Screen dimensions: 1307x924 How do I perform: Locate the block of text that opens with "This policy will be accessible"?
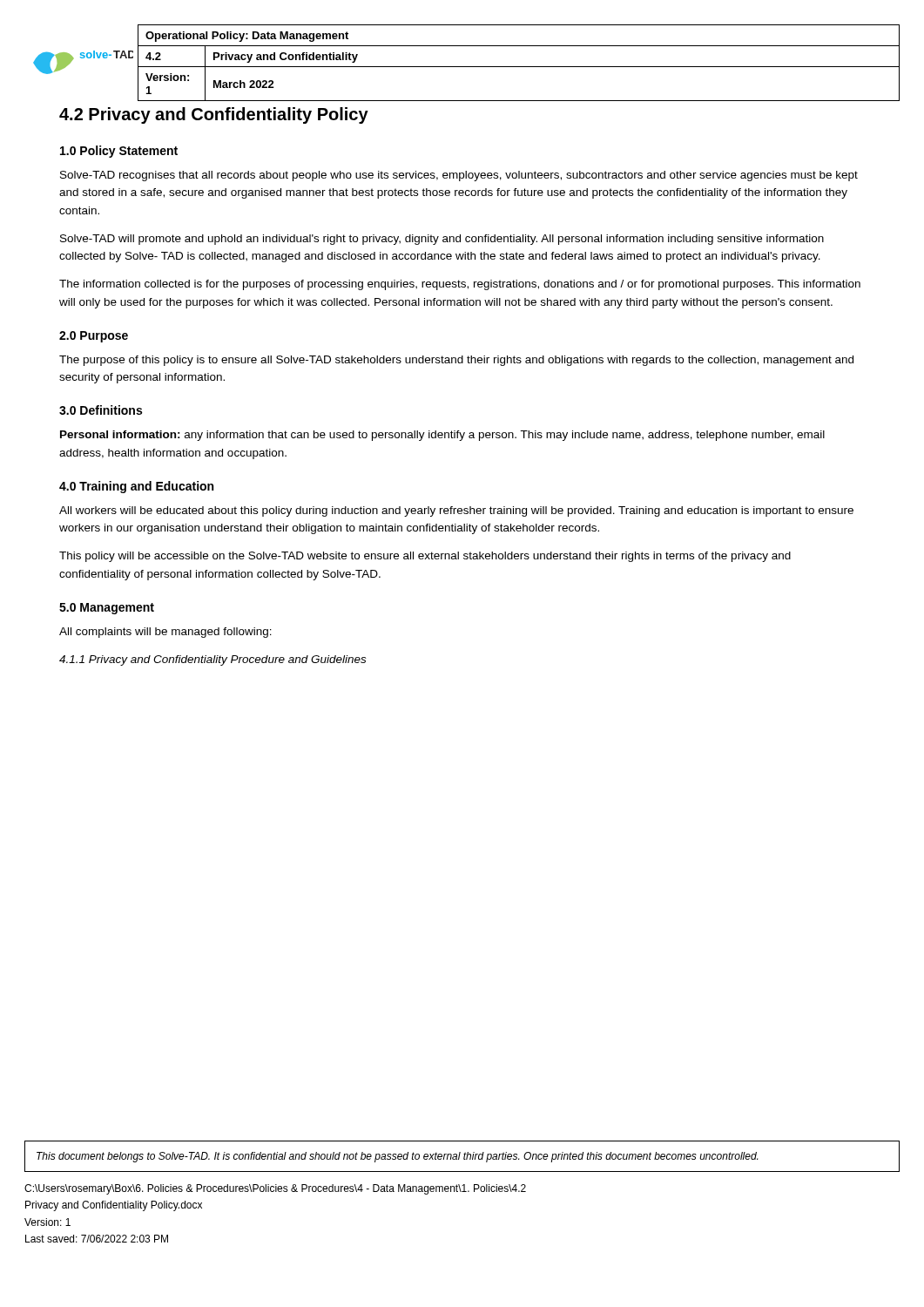pyautogui.click(x=425, y=565)
